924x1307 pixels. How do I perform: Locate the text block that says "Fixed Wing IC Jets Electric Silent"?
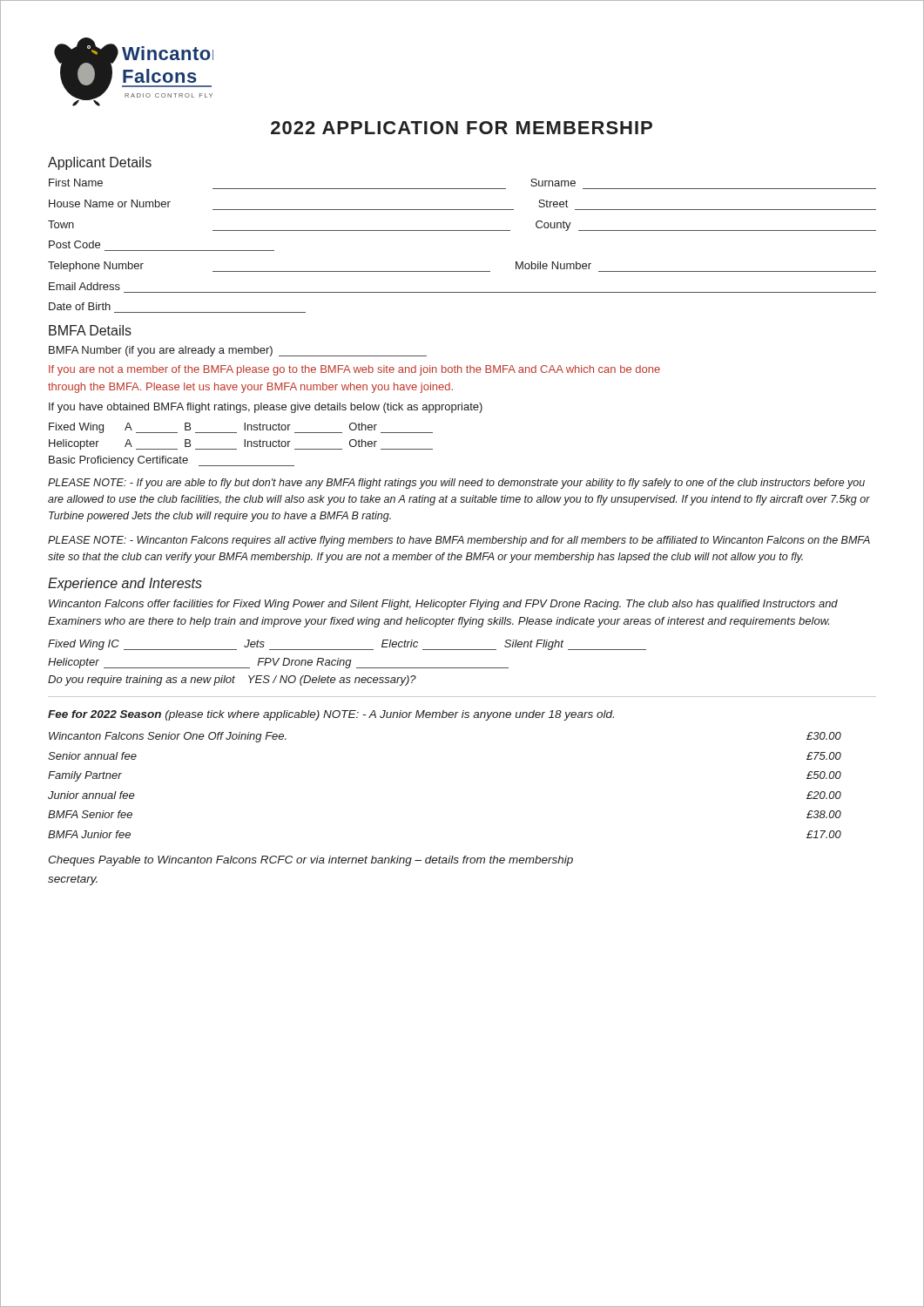347,643
